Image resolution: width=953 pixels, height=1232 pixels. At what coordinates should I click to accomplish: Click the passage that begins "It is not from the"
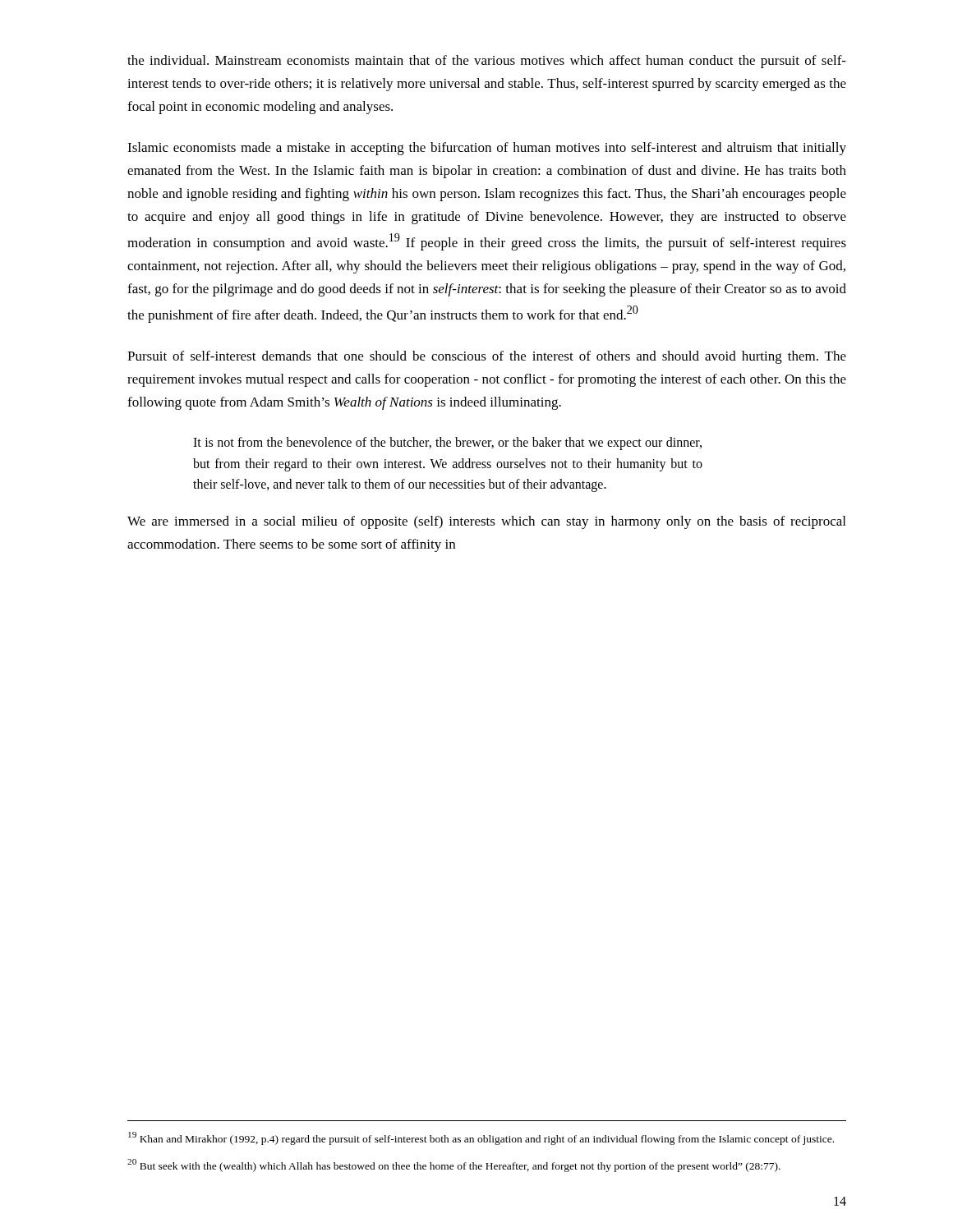448,463
